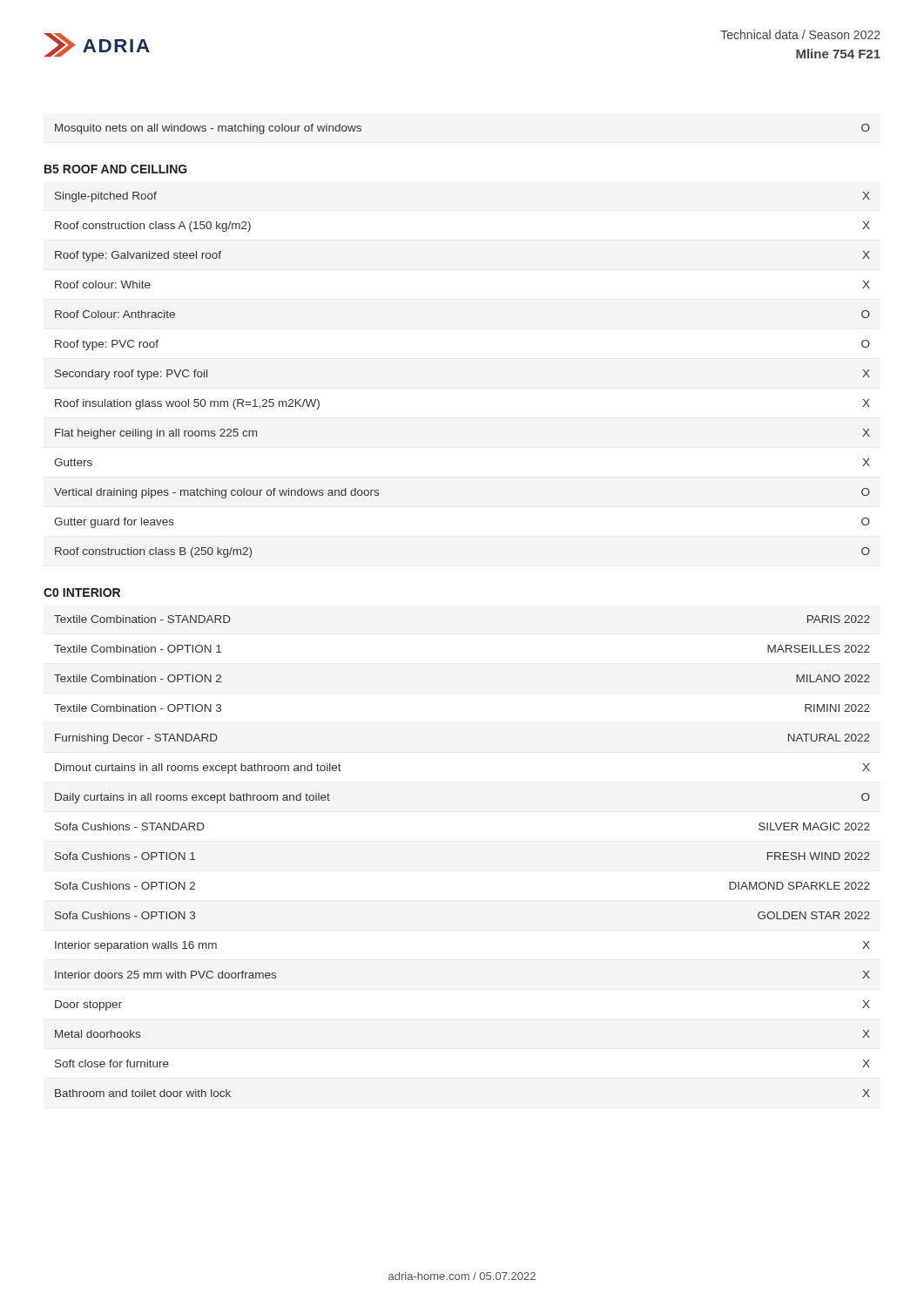Navigate to the element starting "Sofa Cushions - OPTION 2"

[x=127, y=886]
